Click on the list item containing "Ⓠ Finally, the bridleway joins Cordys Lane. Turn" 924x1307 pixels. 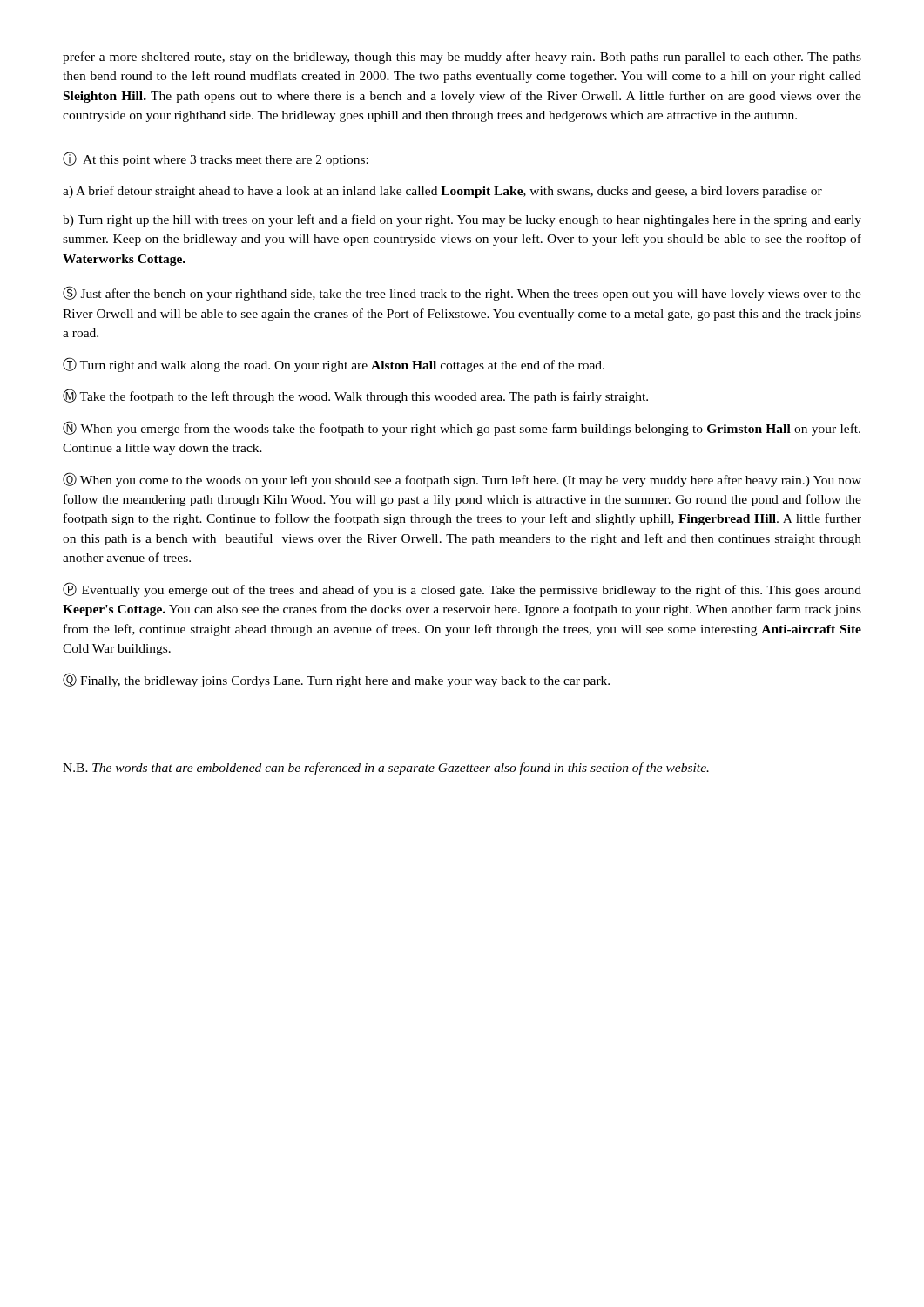click(337, 680)
